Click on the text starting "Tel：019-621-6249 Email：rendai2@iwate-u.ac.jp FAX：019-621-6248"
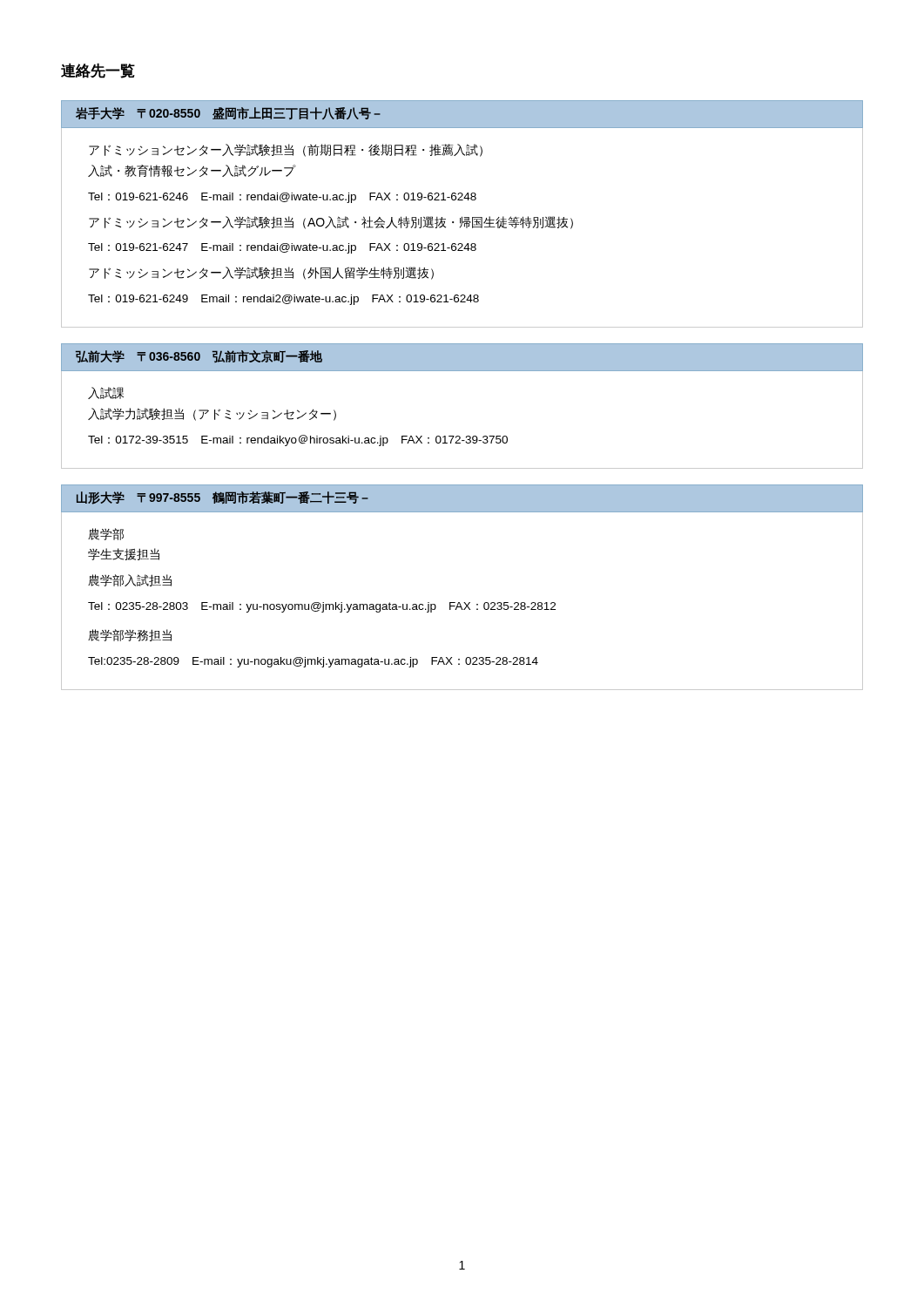This screenshot has height=1307, width=924. (x=284, y=299)
